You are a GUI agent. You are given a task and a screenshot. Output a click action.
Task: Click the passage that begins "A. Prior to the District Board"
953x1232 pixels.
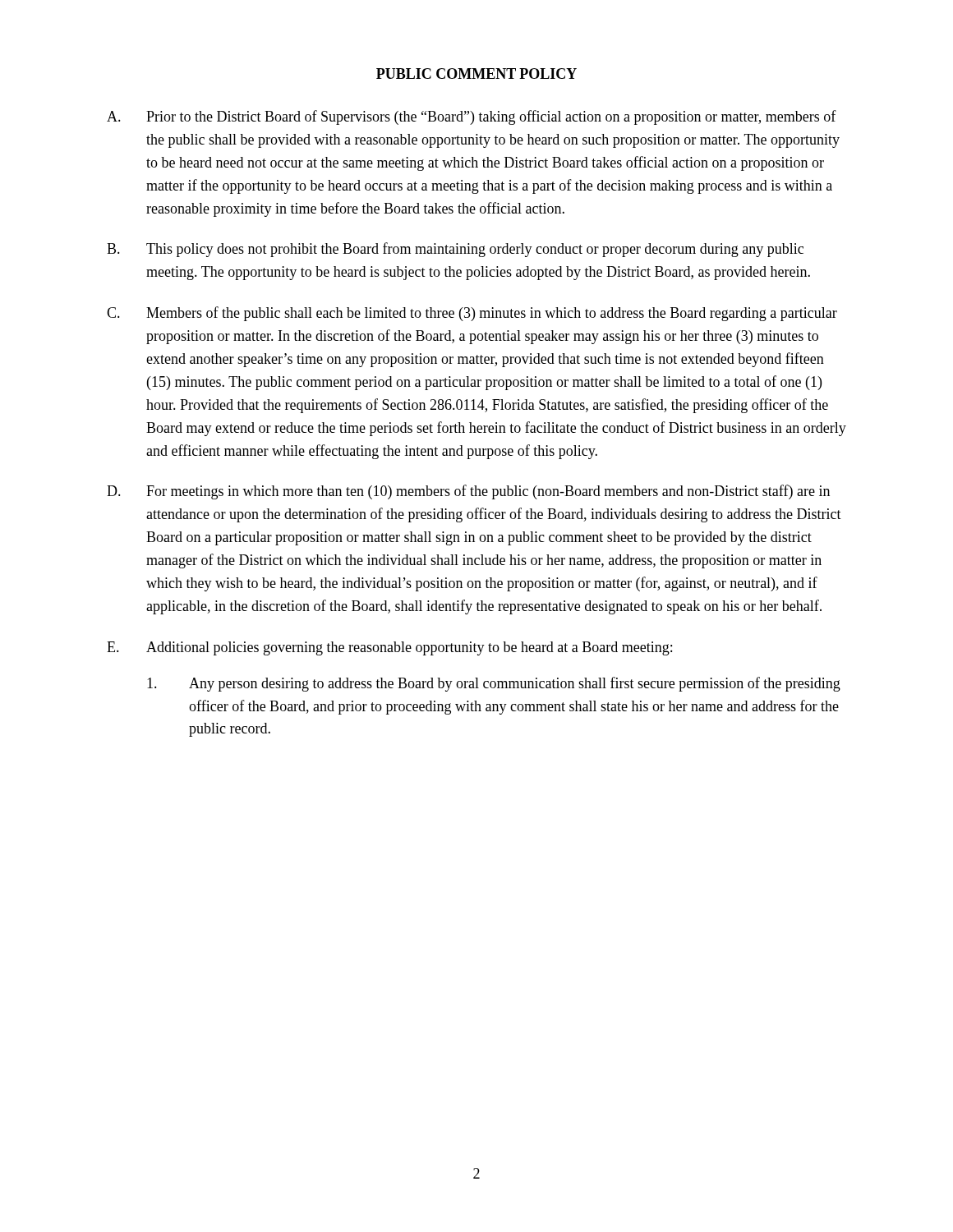pyautogui.click(x=476, y=163)
